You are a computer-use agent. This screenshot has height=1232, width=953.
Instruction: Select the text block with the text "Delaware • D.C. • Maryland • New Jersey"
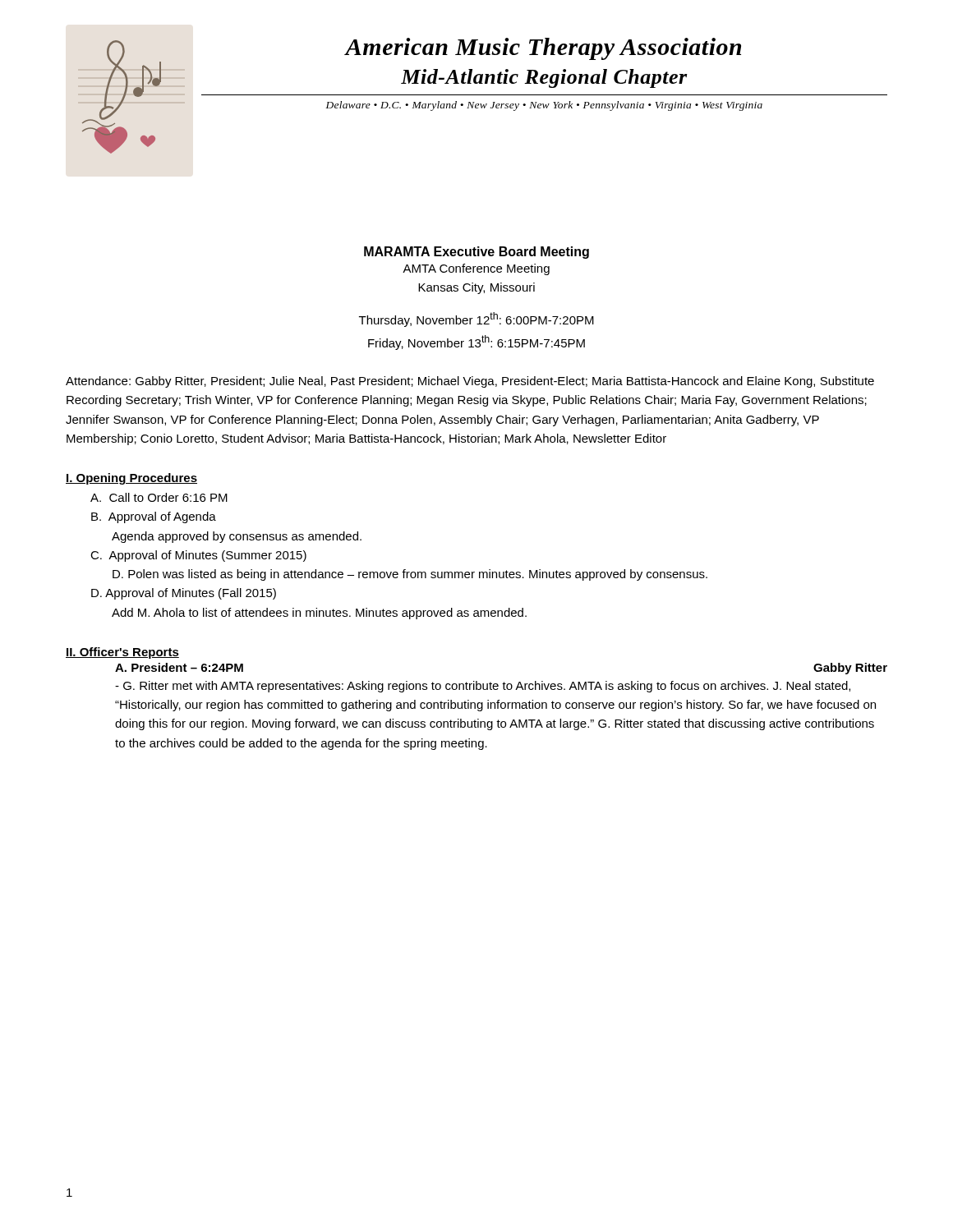coord(544,104)
